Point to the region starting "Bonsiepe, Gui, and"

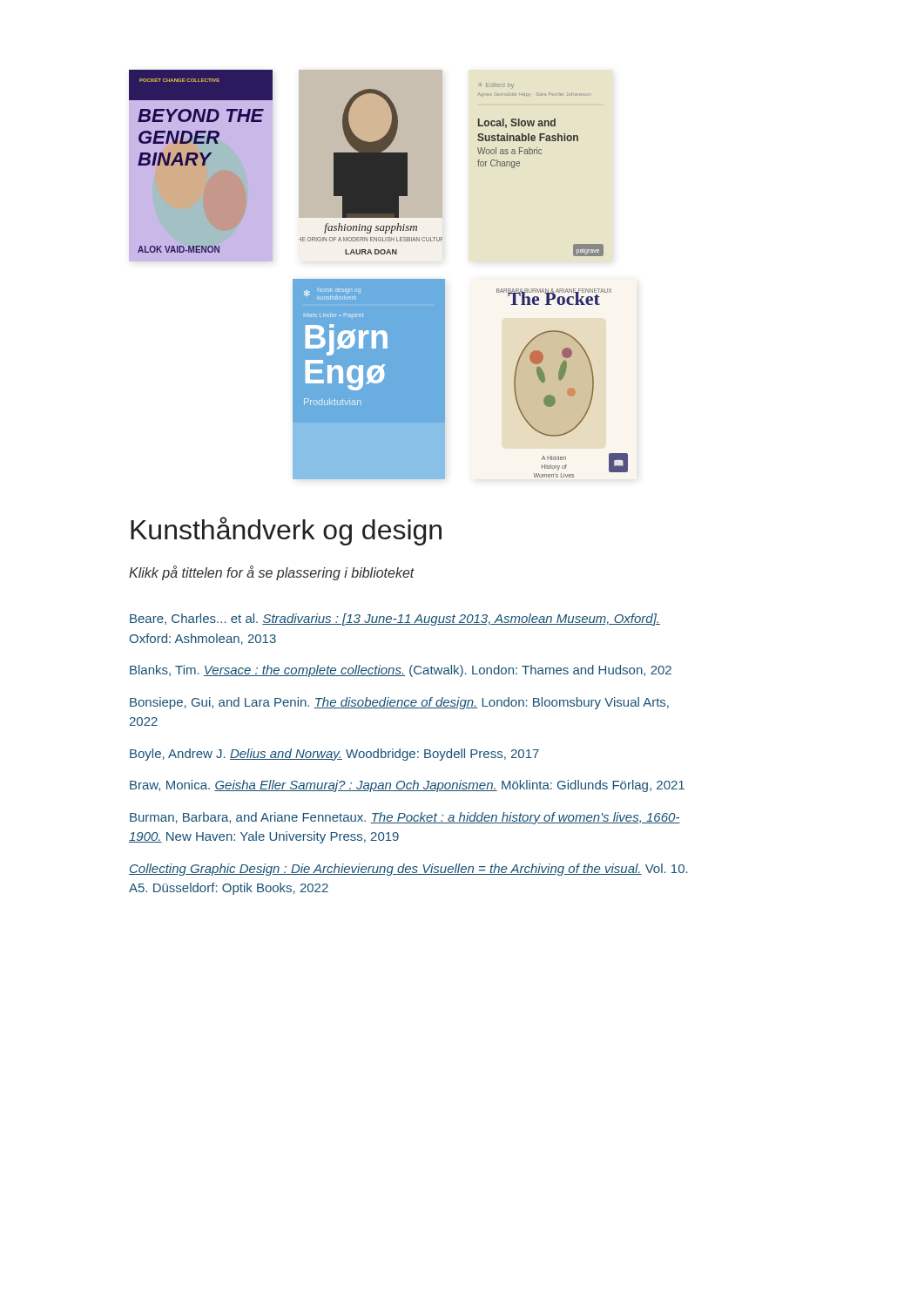click(x=399, y=711)
